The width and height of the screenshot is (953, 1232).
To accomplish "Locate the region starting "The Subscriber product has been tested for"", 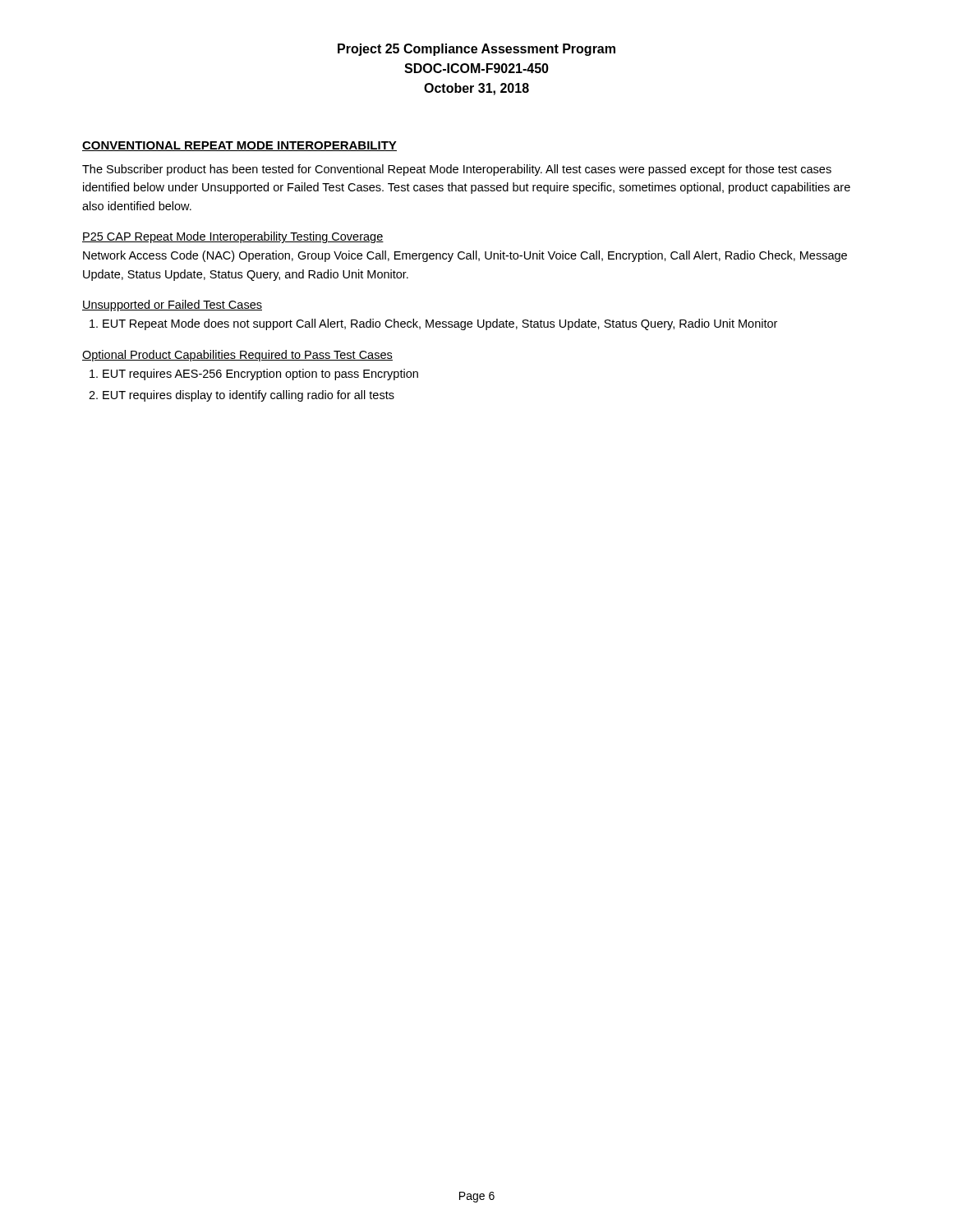I will point(466,188).
